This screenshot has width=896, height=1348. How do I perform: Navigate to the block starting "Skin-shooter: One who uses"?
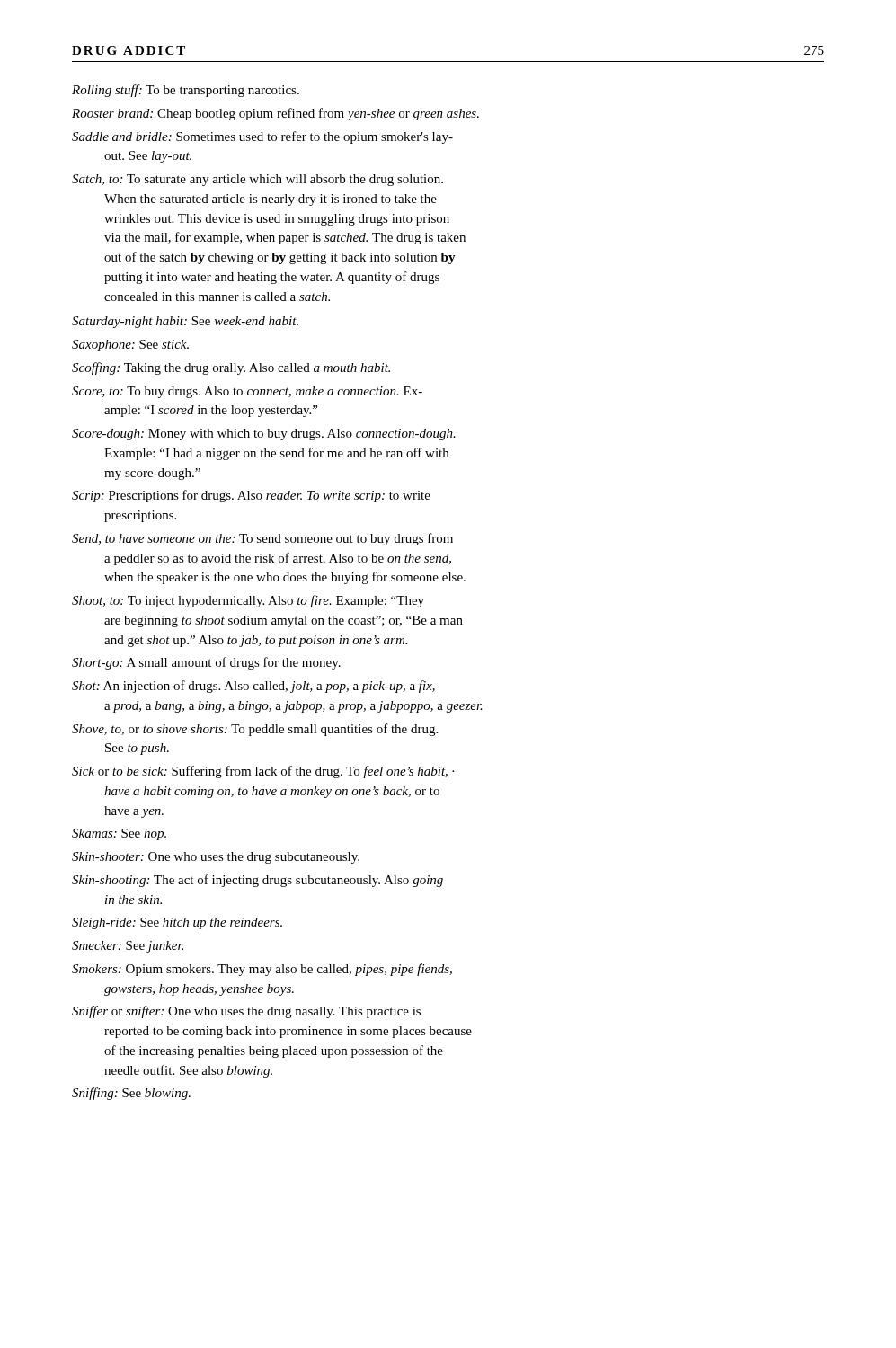click(x=216, y=856)
